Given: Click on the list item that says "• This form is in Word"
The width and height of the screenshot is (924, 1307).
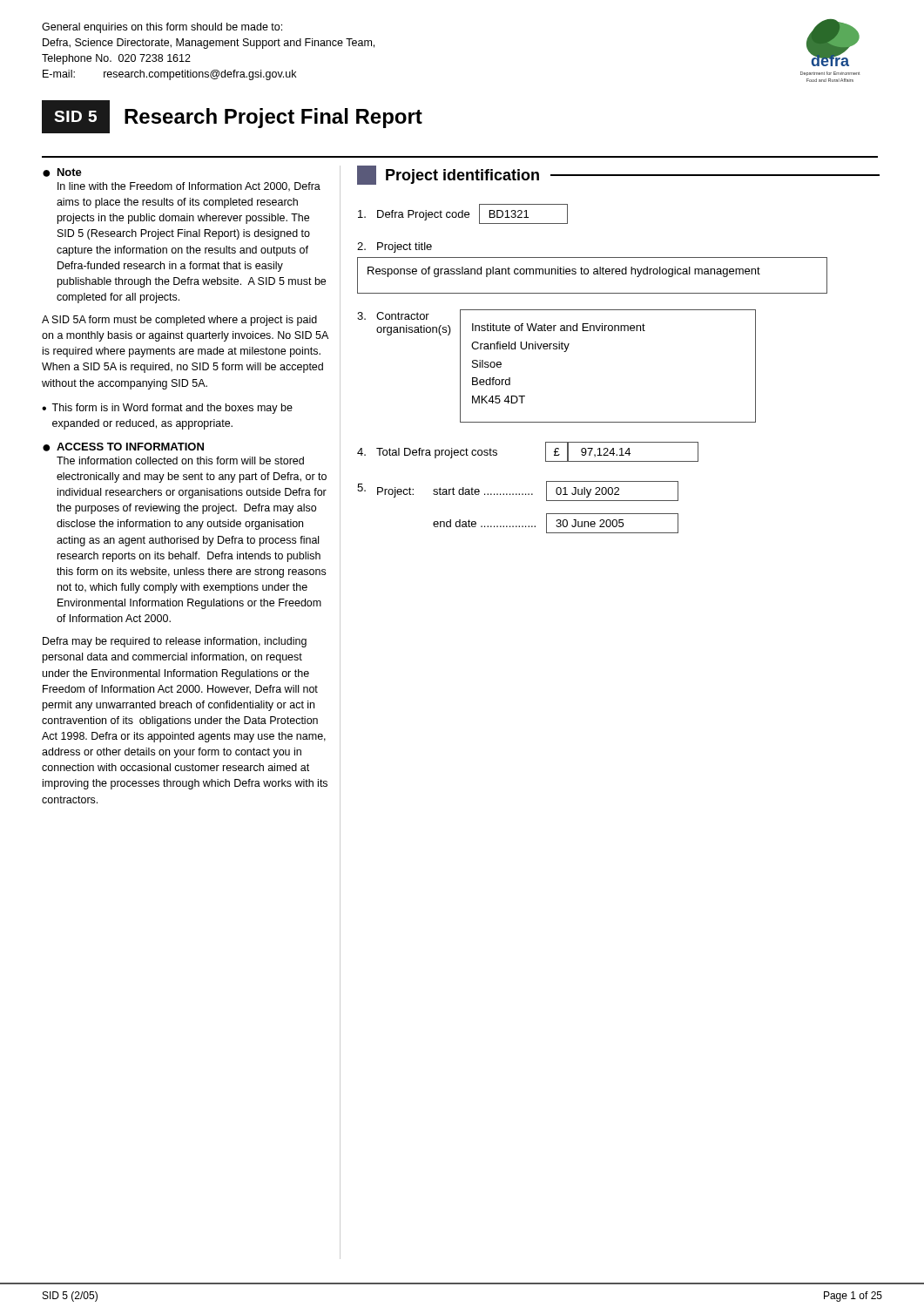Looking at the screenshot, I should coord(185,415).
